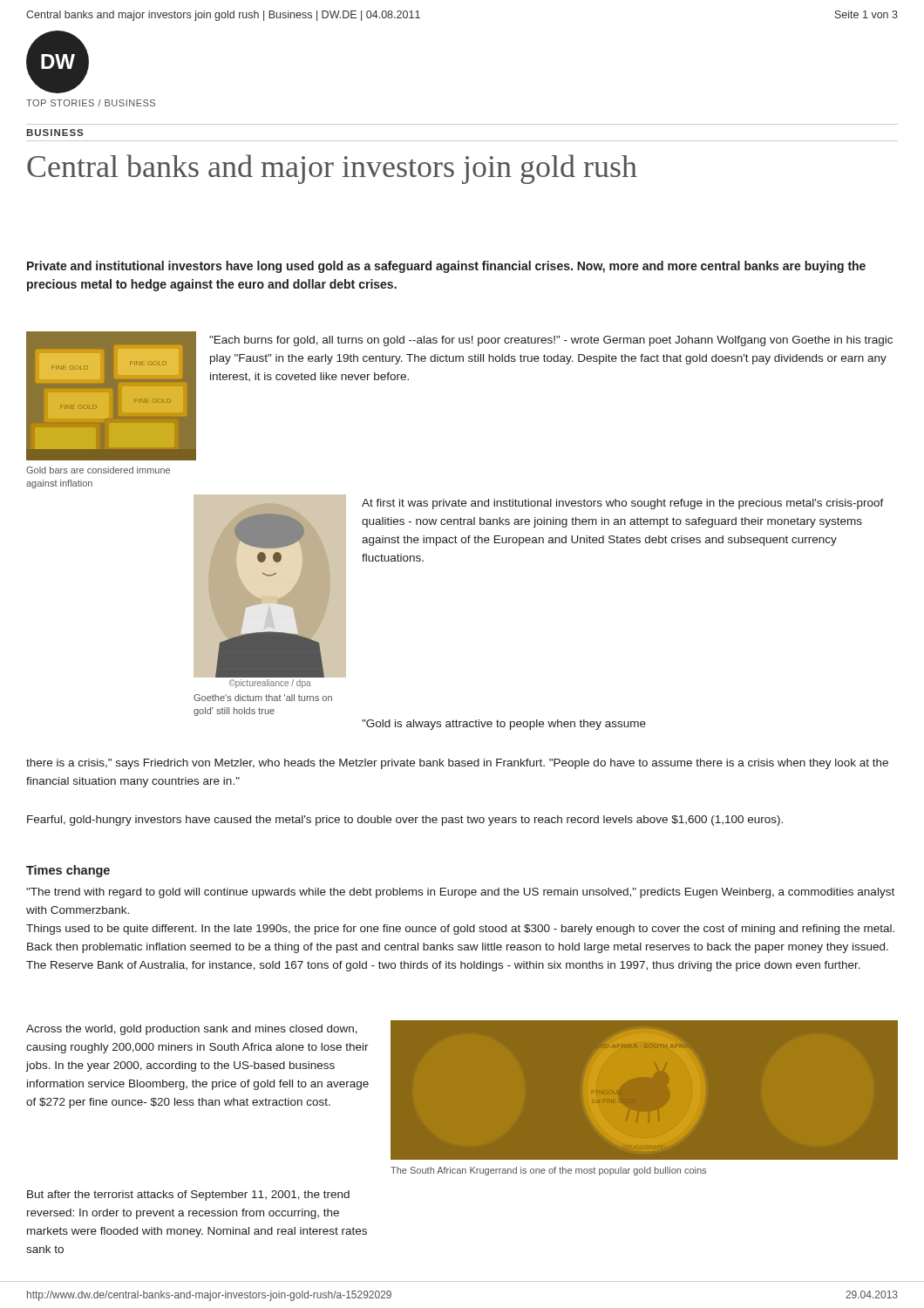The image size is (924, 1308).
Task: Find the text starting "©picturealiance / dpa"
Action: [x=270, y=683]
